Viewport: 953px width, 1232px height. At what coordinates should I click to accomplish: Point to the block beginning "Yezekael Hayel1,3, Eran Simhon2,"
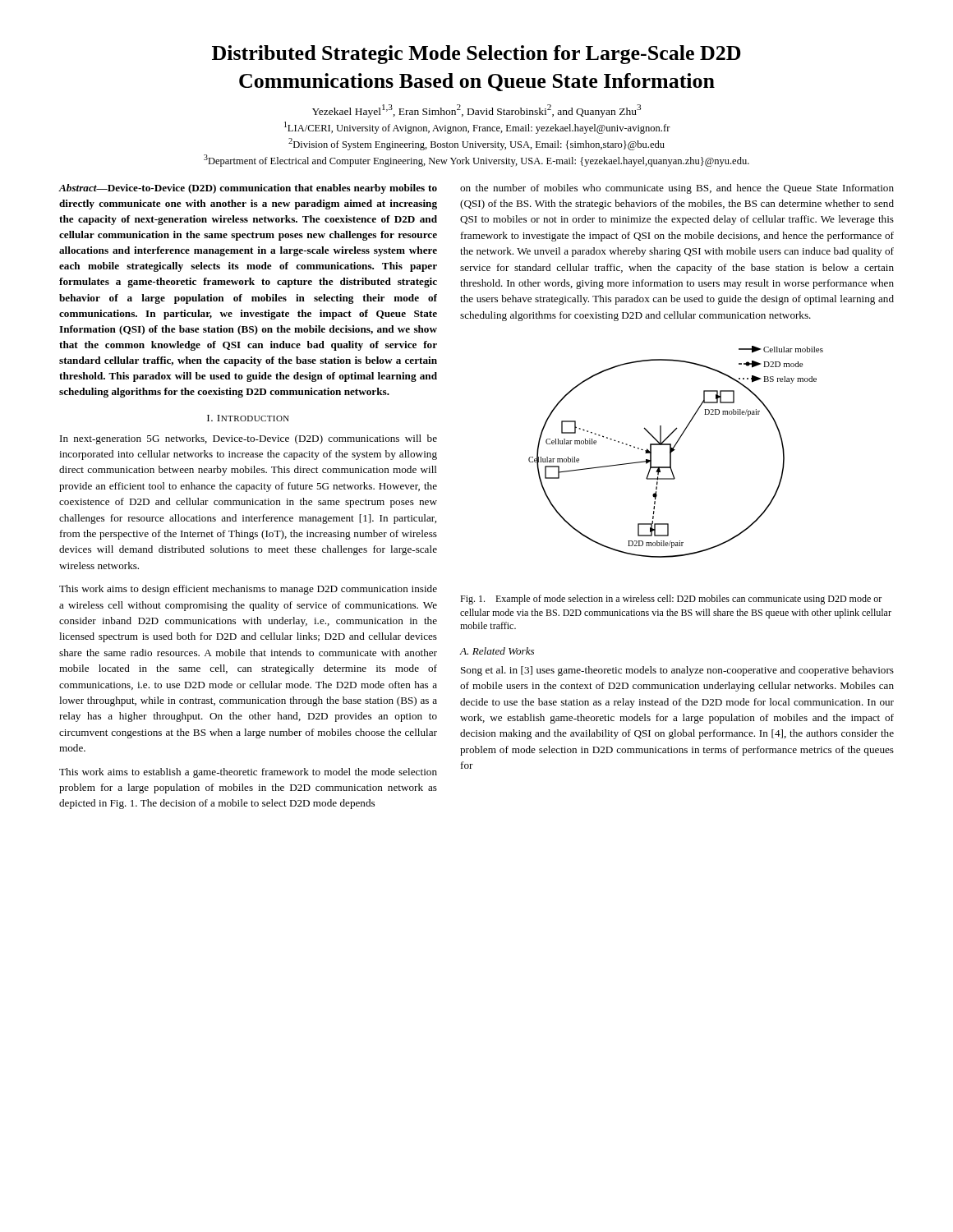point(476,109)
